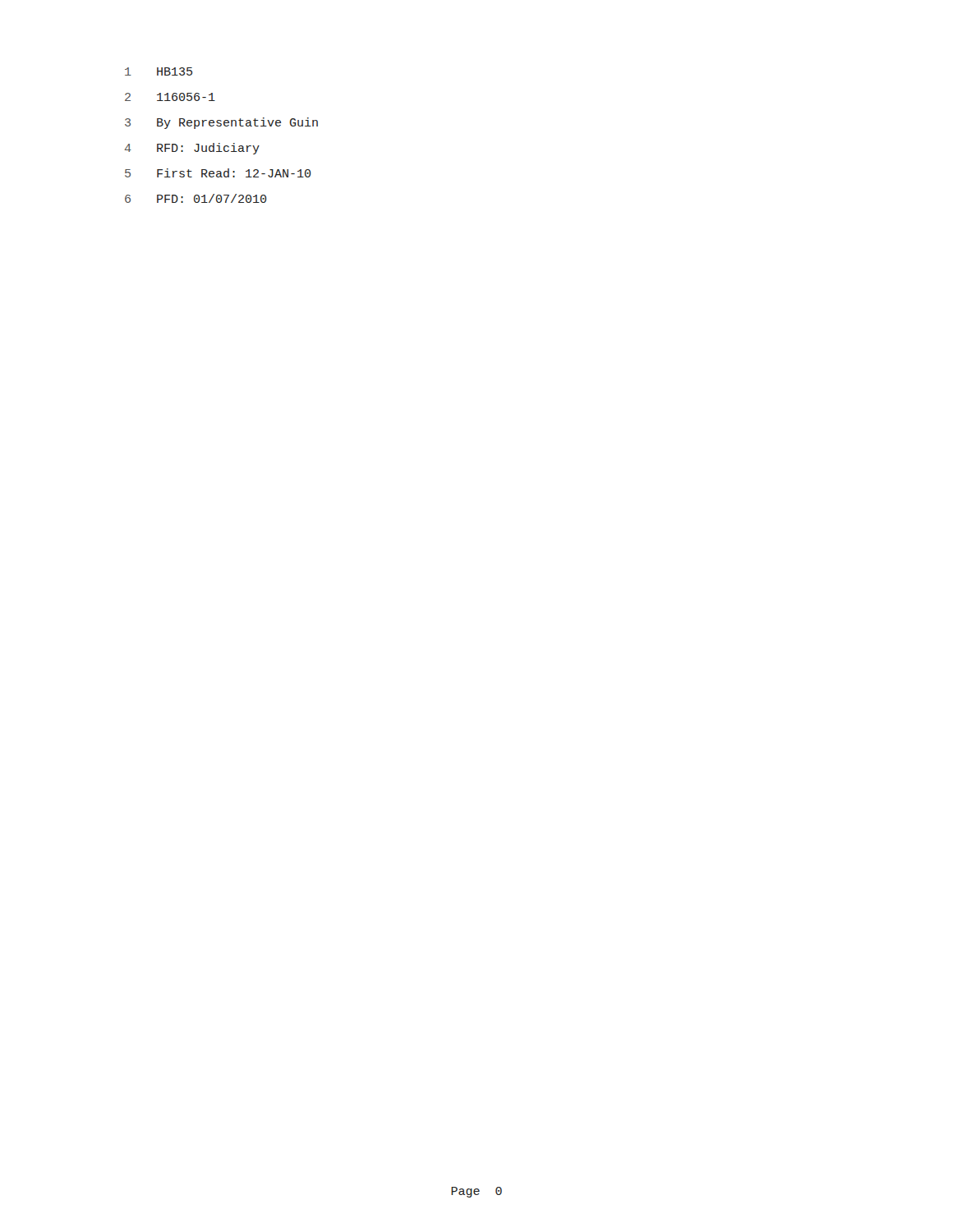Point to the region starting "3 By Representative"
The image size is (953, 1232).
(x=200, y=124)
